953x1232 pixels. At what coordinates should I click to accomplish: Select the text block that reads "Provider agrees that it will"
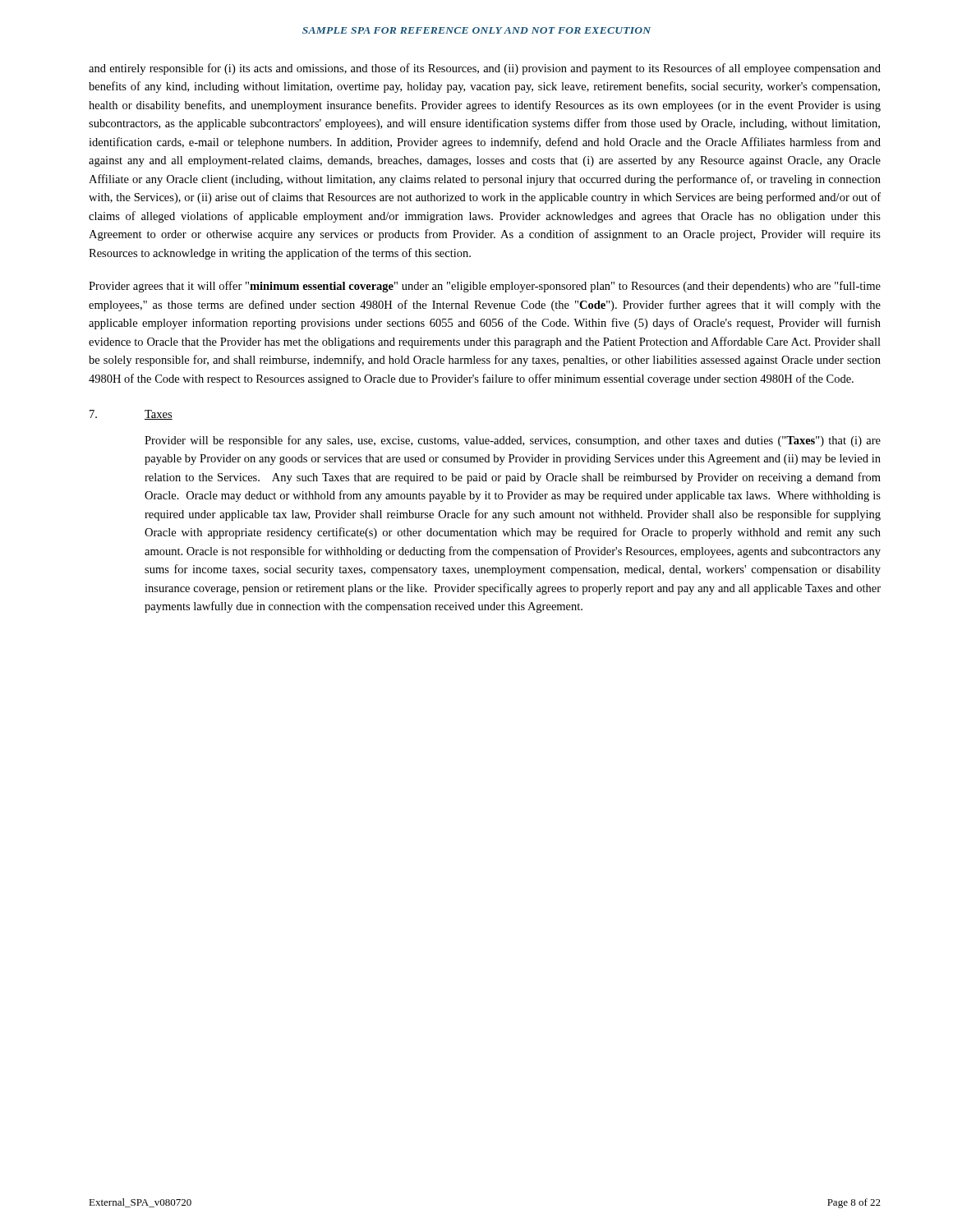pos(485,332)
